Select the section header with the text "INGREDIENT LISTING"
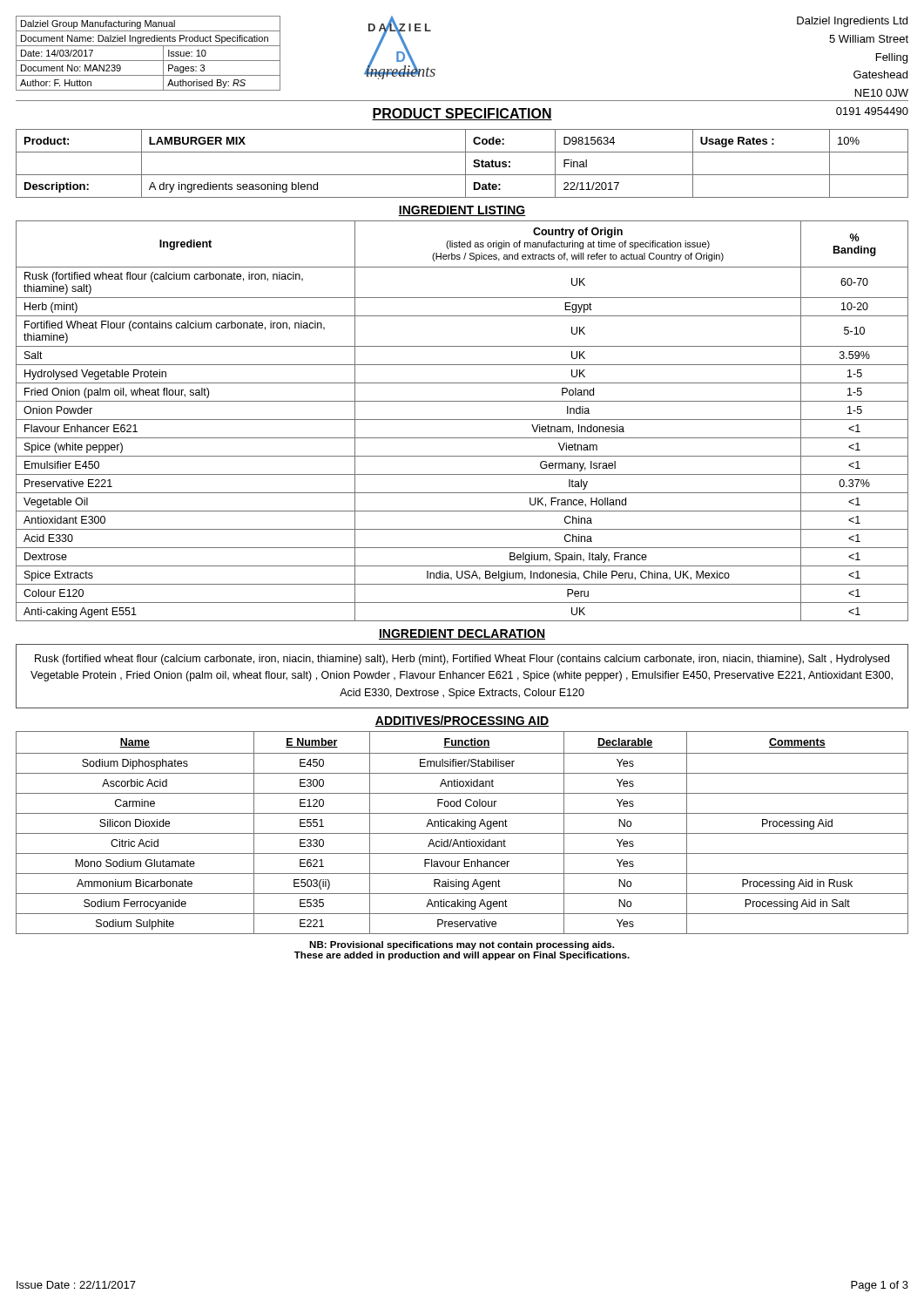The width and height of the screenshot is (924, 1307). point(462,210)
